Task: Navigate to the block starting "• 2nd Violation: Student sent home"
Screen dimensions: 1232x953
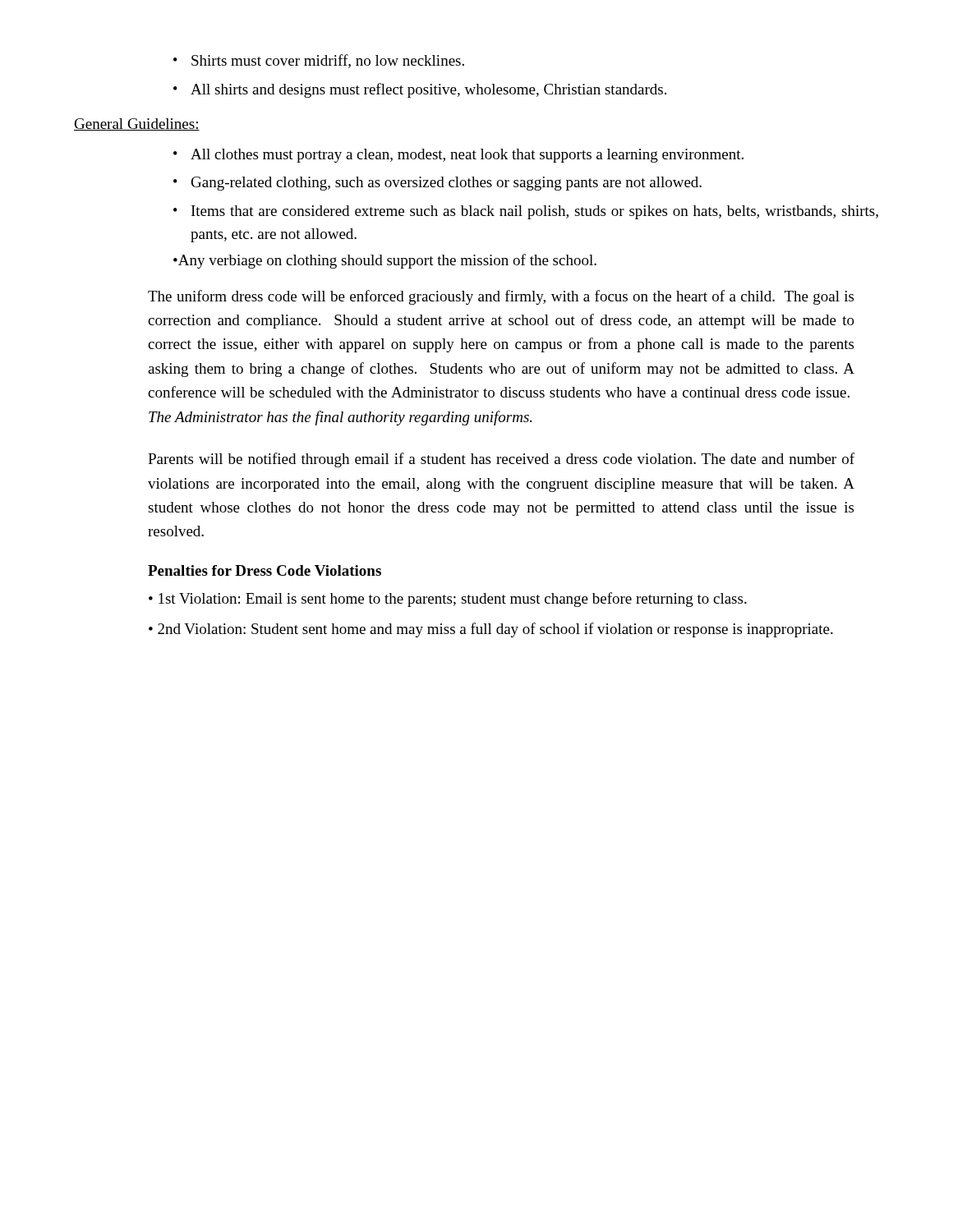Action: (491, 629)
